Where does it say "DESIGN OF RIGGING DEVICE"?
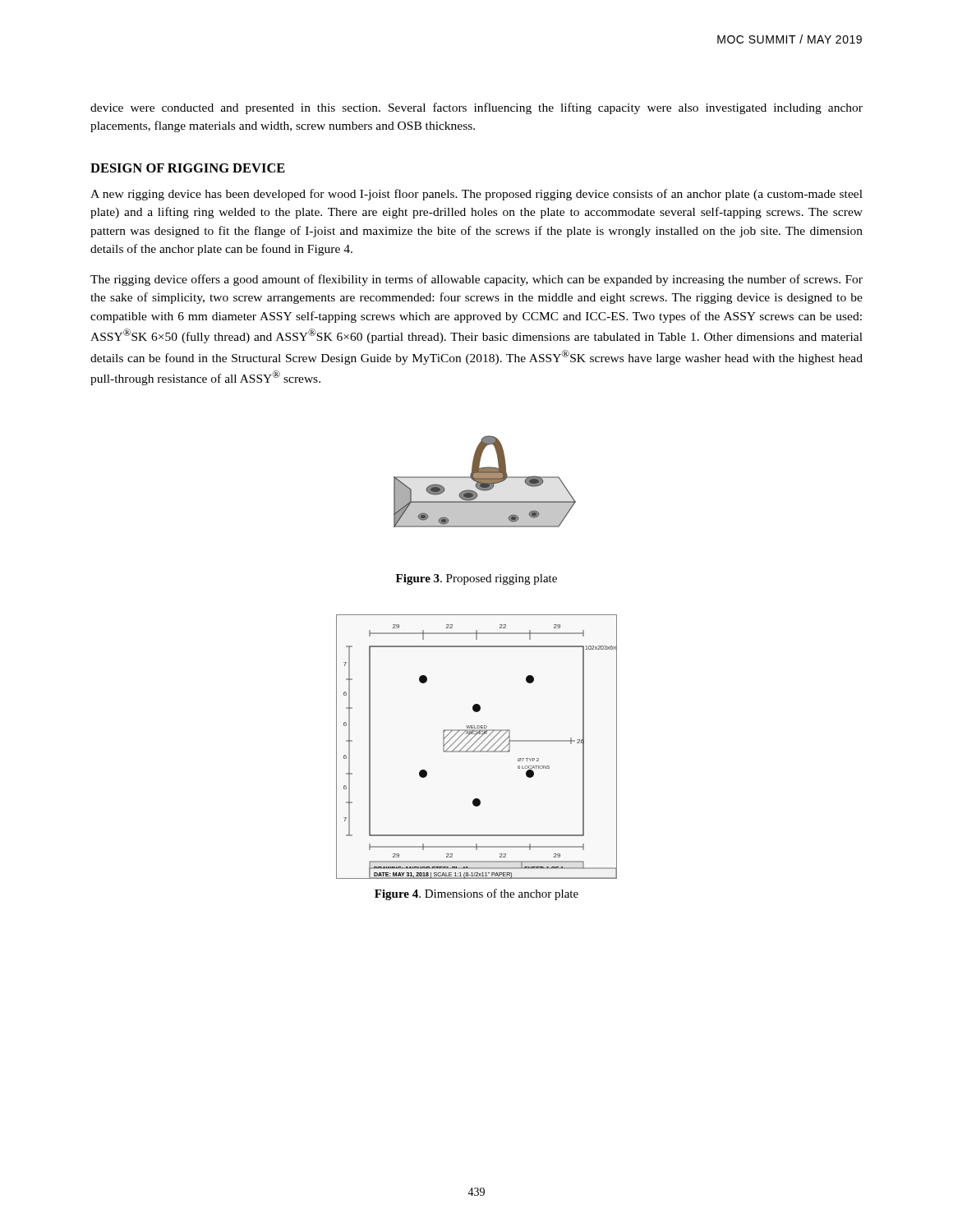Screen dimensions: 1232x953 coord(188,168)
